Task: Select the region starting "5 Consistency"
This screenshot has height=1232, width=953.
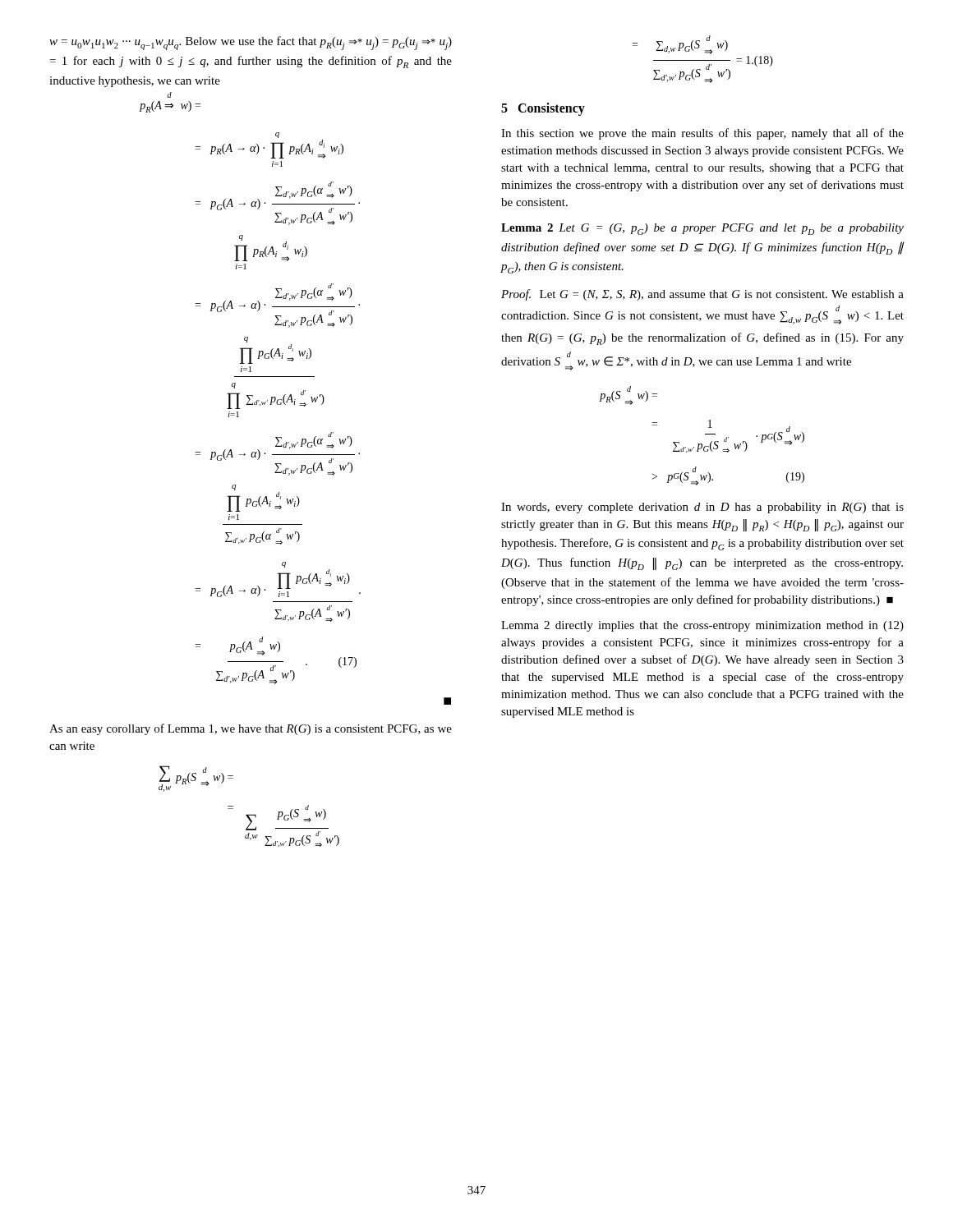Action: (543, 108)
